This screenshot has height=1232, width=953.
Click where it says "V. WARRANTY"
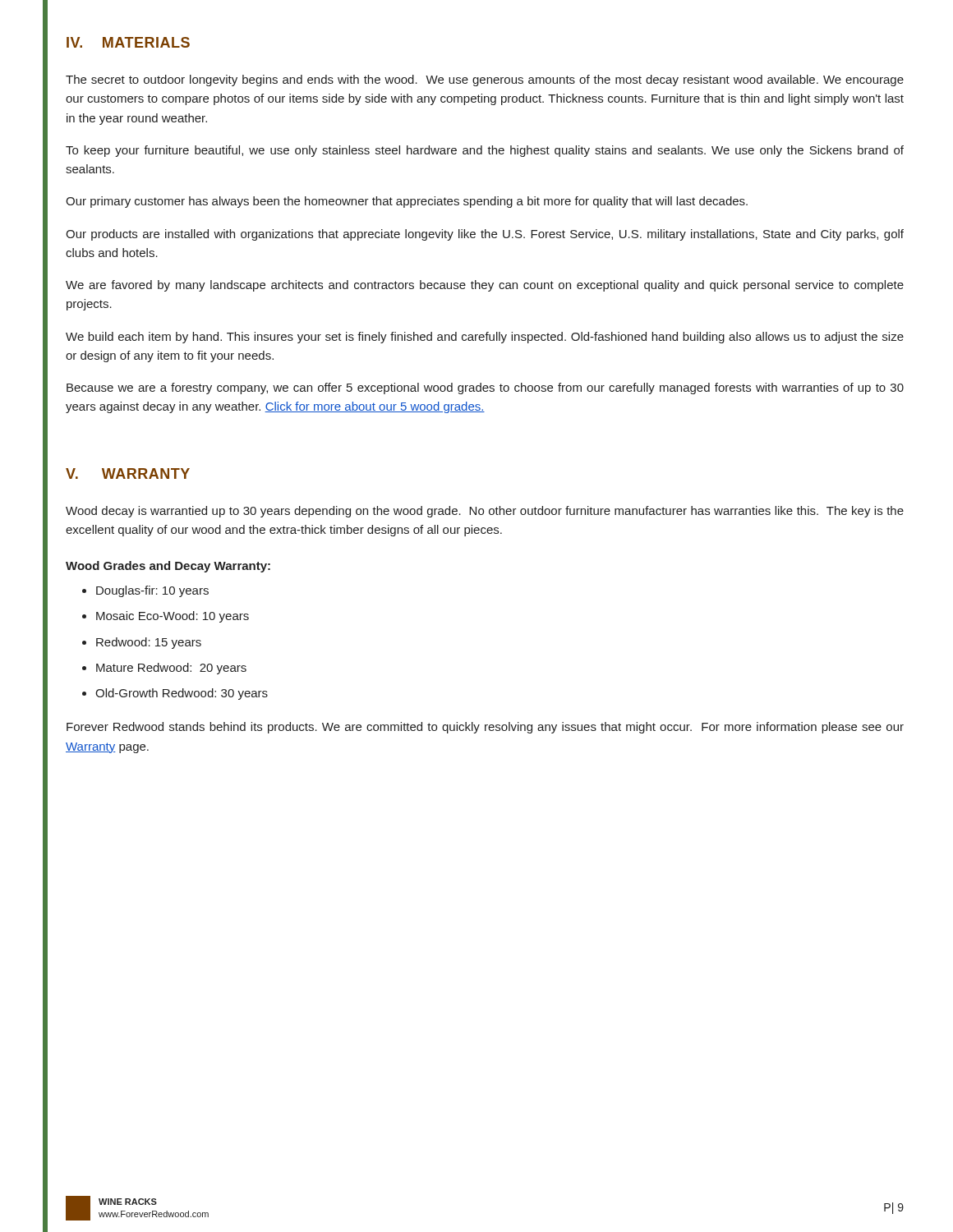pos(128,474)
